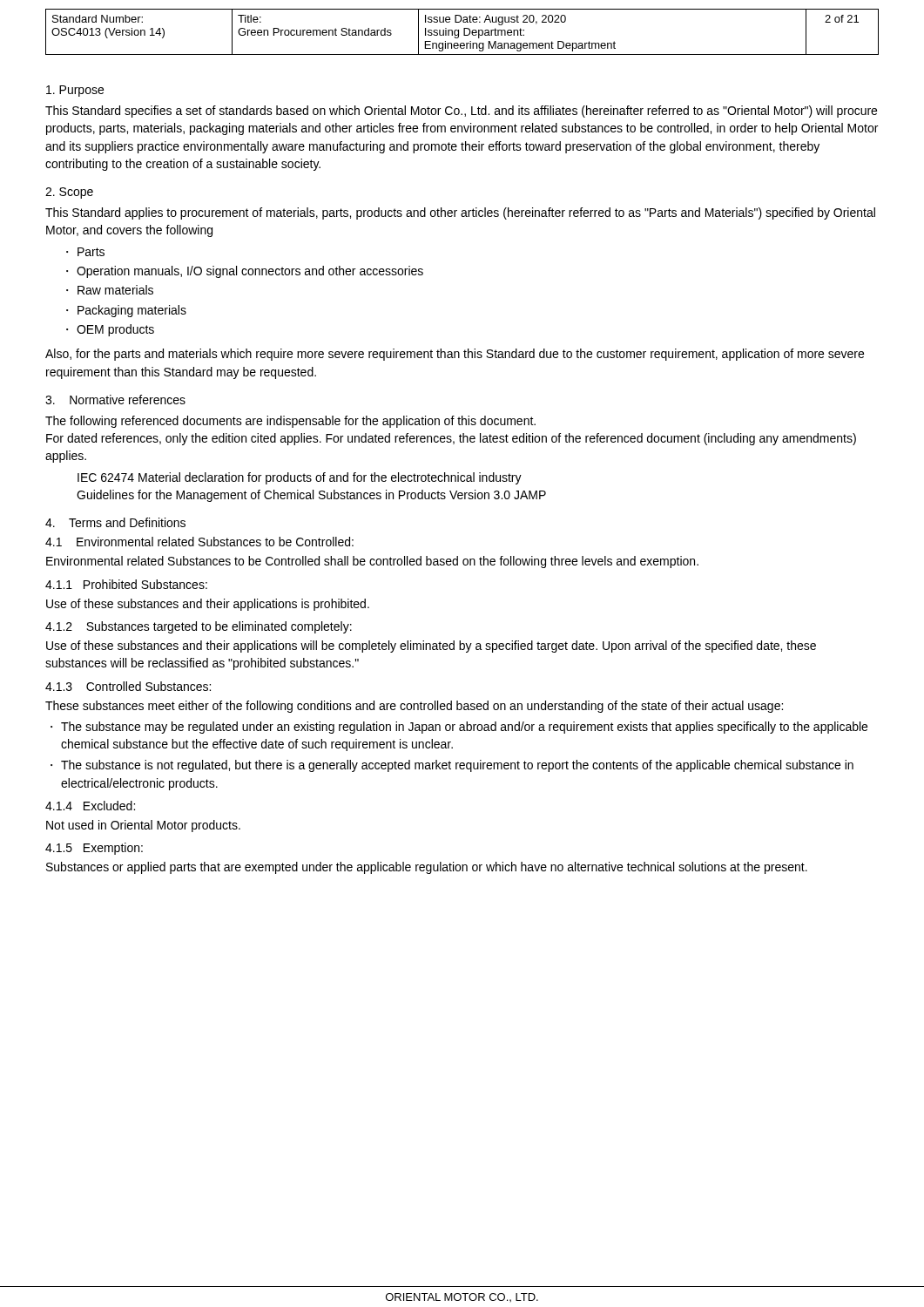Navigate to the text block starting "4.1 Environmental related Substances"
Screen dimensions: 1307x924
pyautogui.click(x=200, y=542)
